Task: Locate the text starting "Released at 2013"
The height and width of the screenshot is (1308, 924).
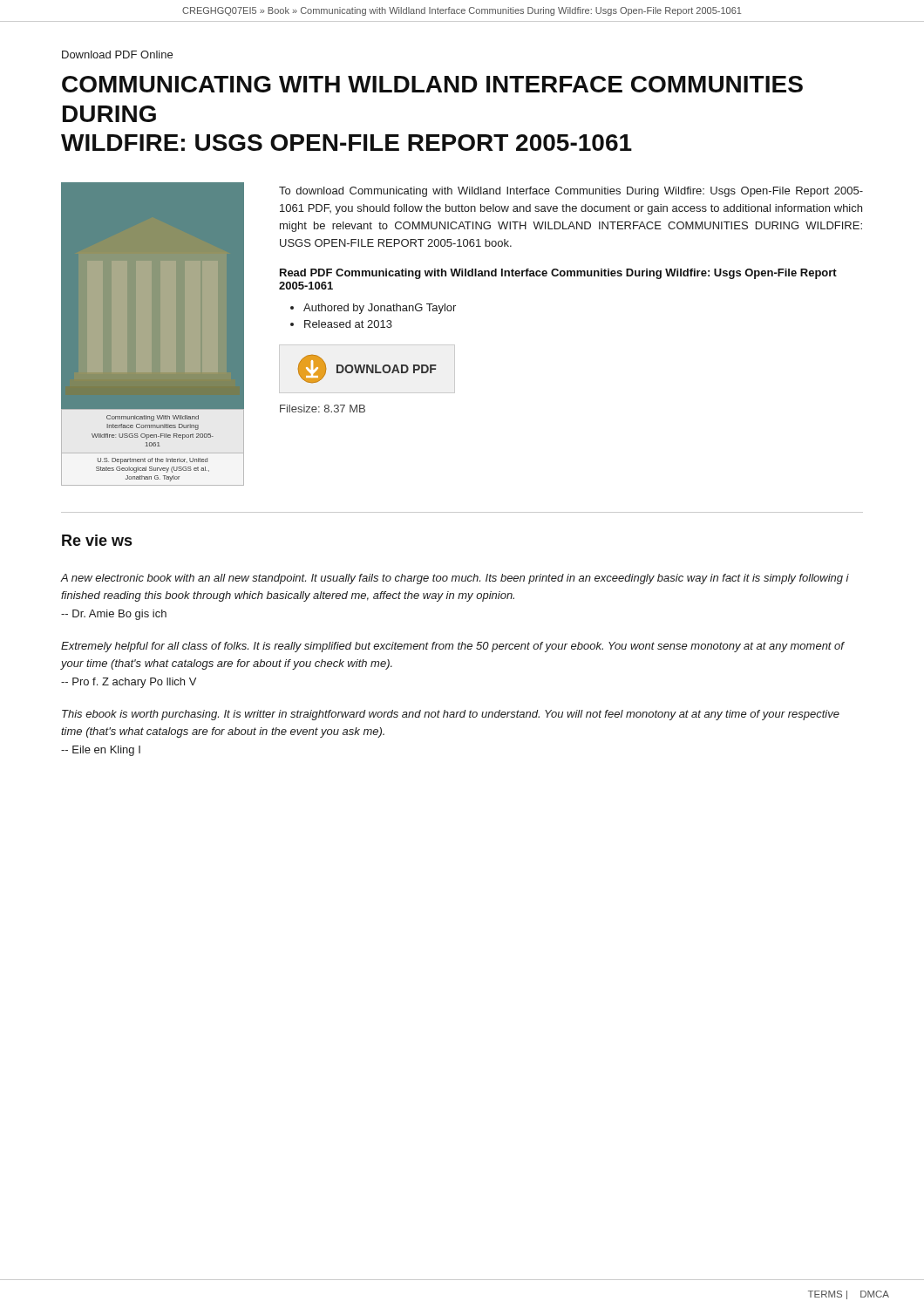Action: (x=348, y=324)
